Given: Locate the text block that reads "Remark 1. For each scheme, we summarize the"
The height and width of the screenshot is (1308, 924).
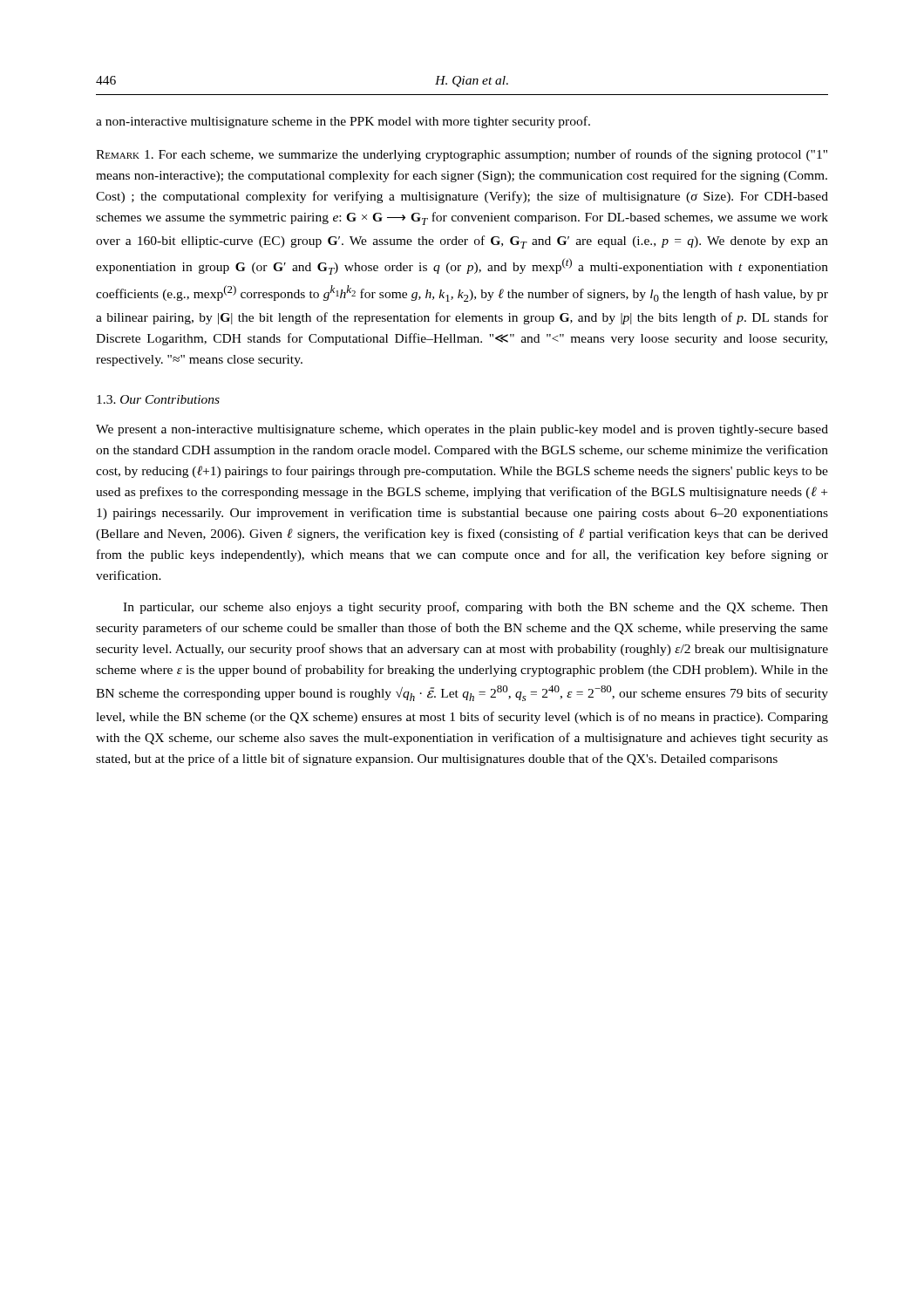Looking at the screenshot, I should tap(462, 257).
